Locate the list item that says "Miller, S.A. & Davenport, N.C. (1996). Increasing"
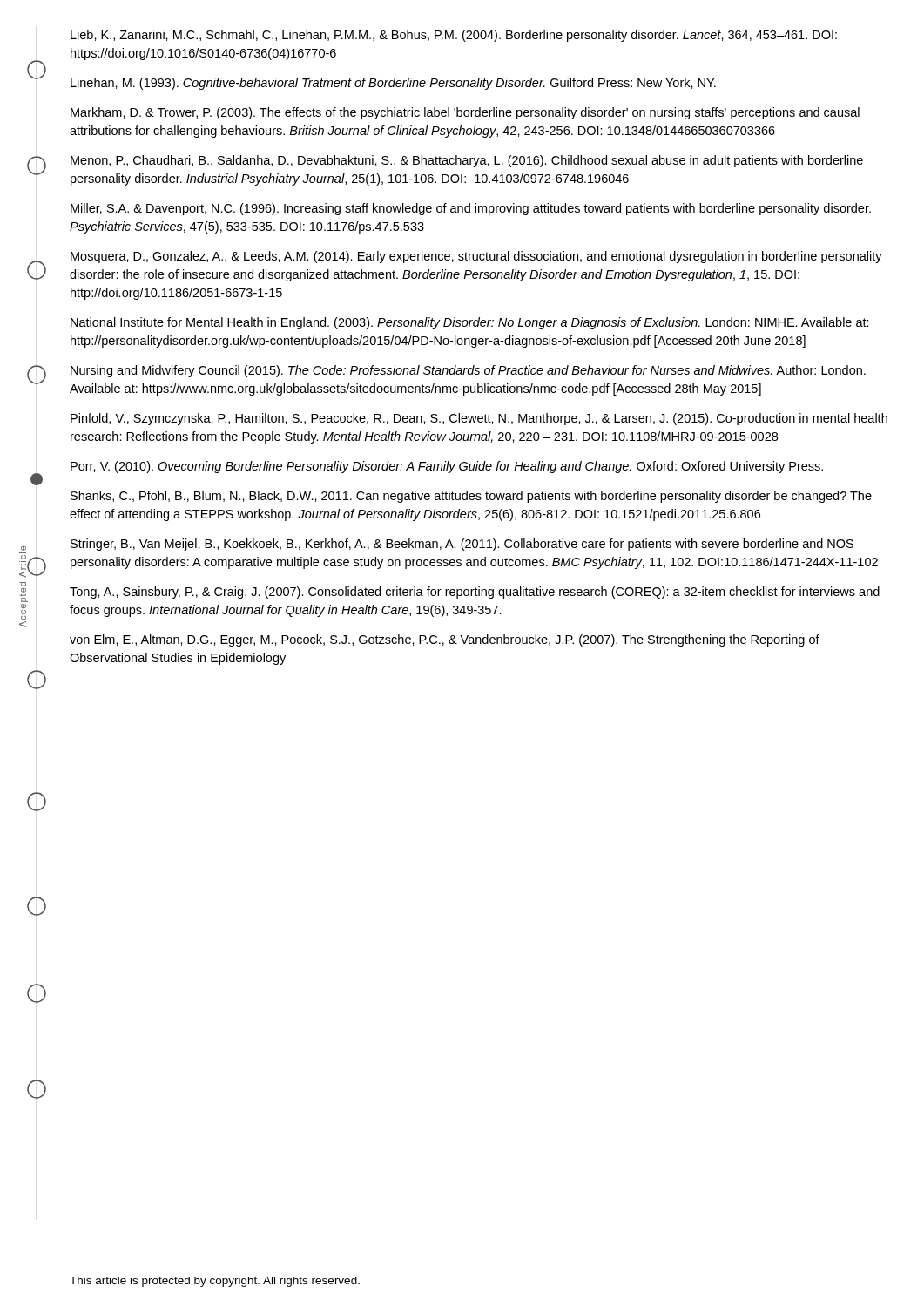 tap(479, 218)
